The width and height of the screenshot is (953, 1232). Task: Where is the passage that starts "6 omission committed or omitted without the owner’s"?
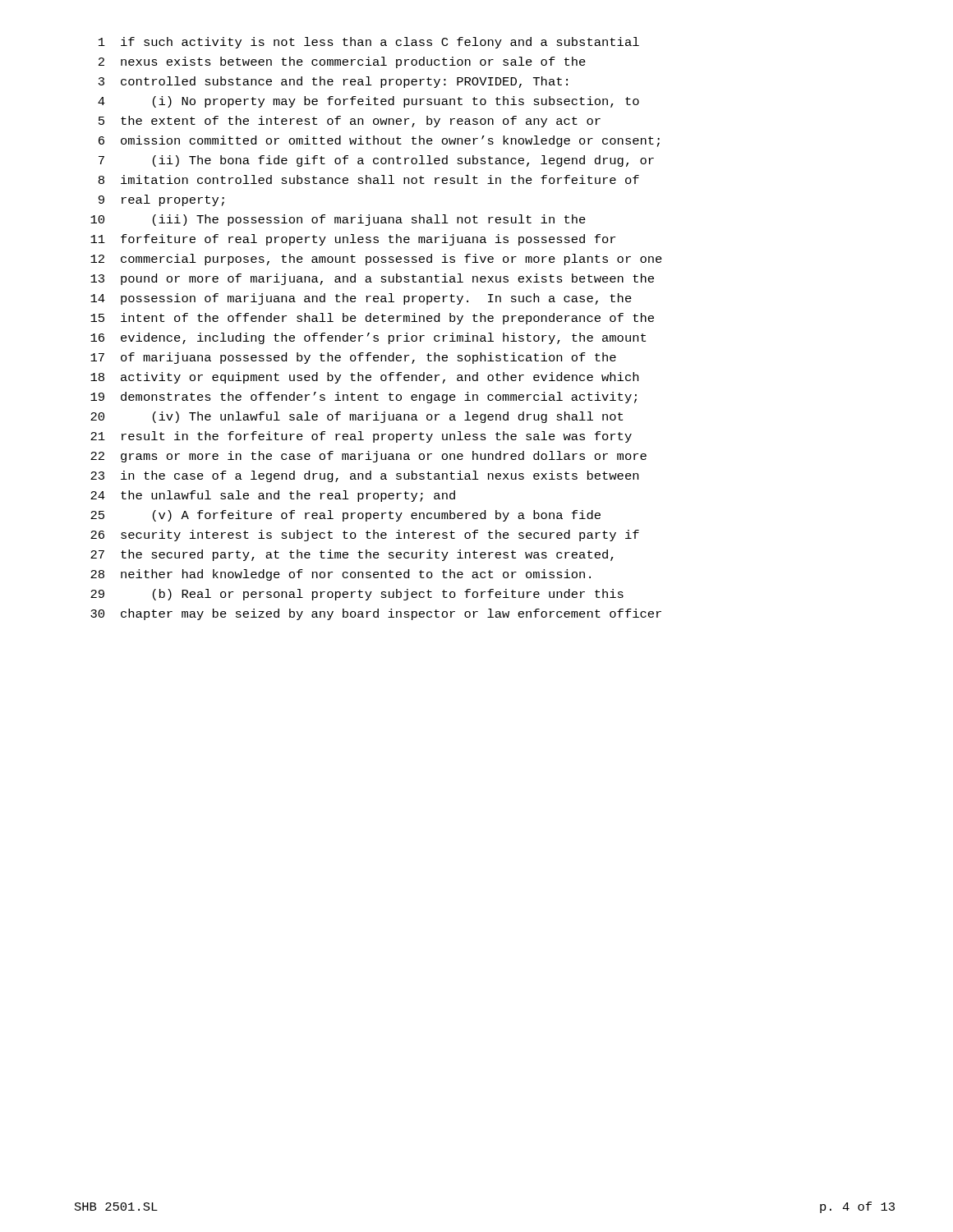click(485, 141)
